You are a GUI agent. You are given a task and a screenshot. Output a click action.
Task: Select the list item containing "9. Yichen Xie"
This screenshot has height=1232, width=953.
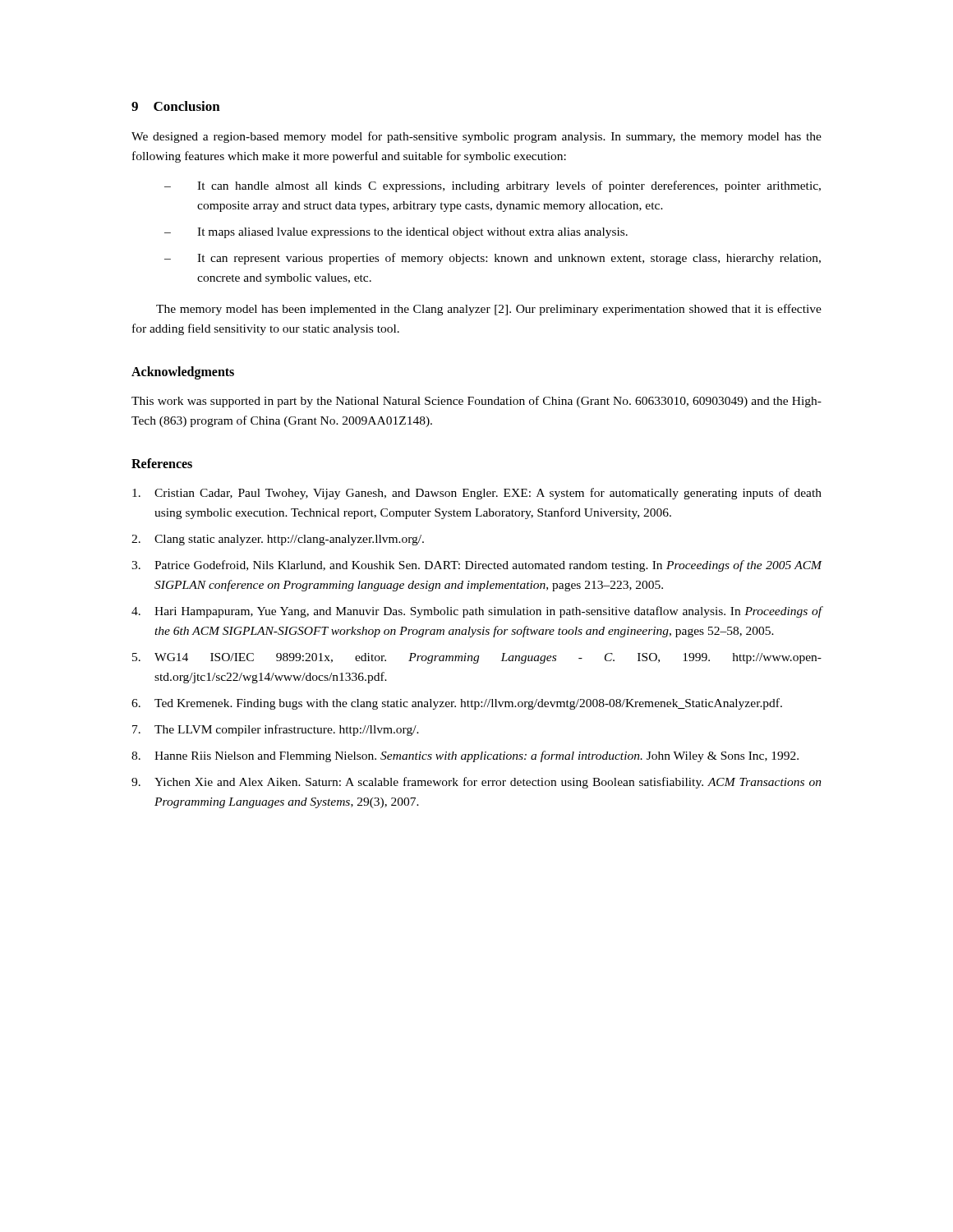tap(476, 792)
